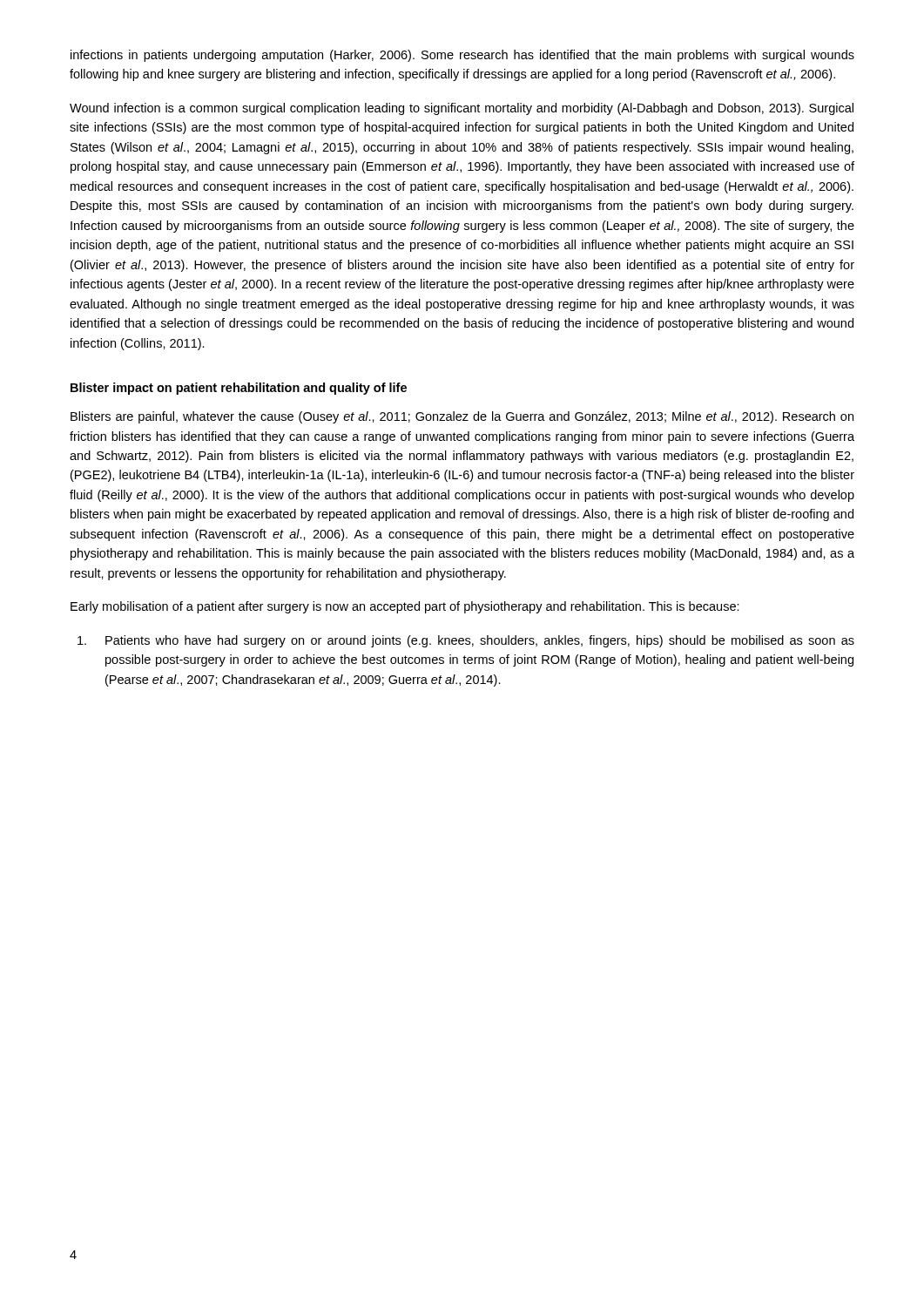Where is the section header that starts "Blister impact on patient rehabilitation and quality"?
Screen dimensions: 1307x924
click(x=238, y=388)
